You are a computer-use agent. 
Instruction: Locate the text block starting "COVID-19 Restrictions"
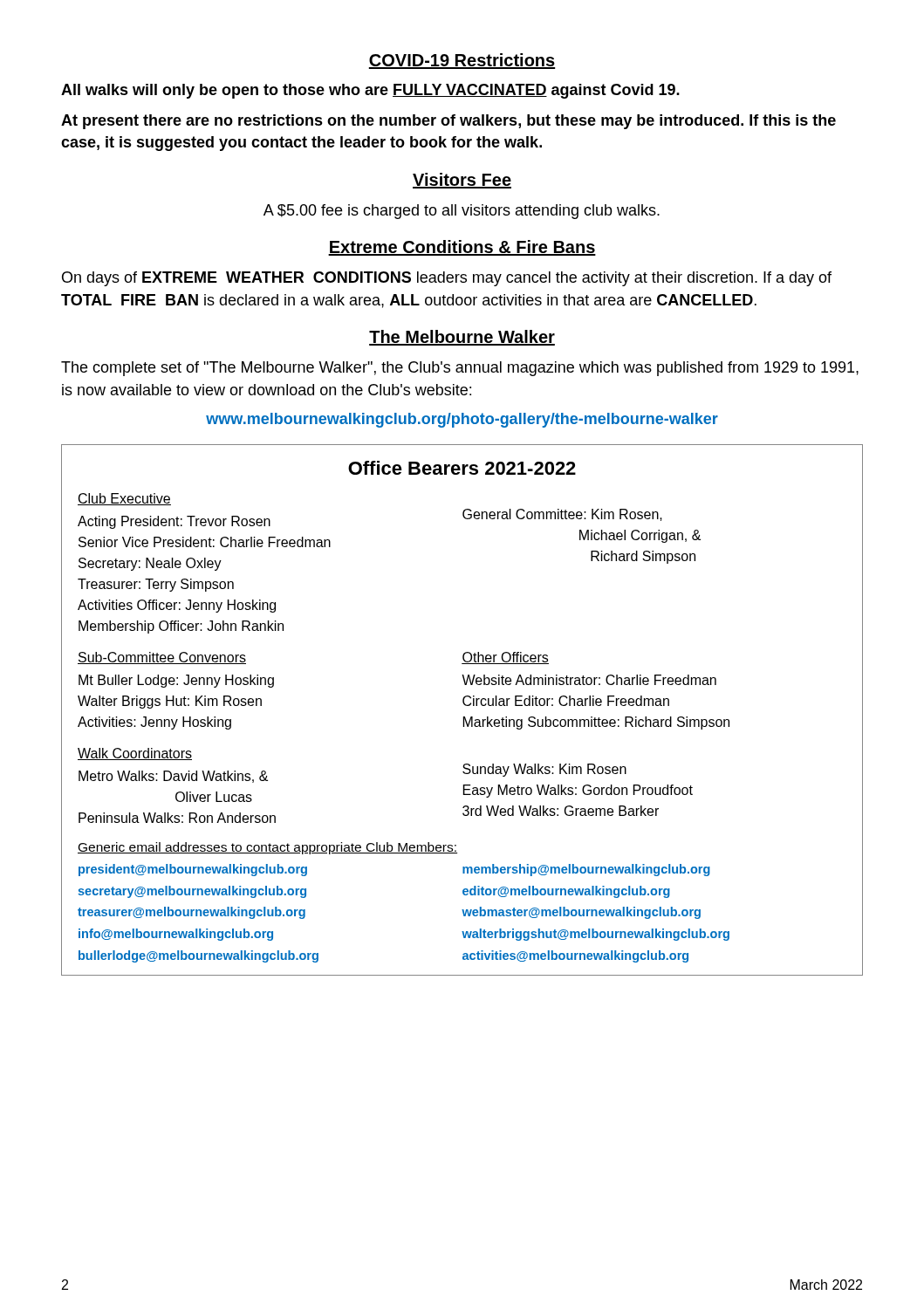point(462,60)
